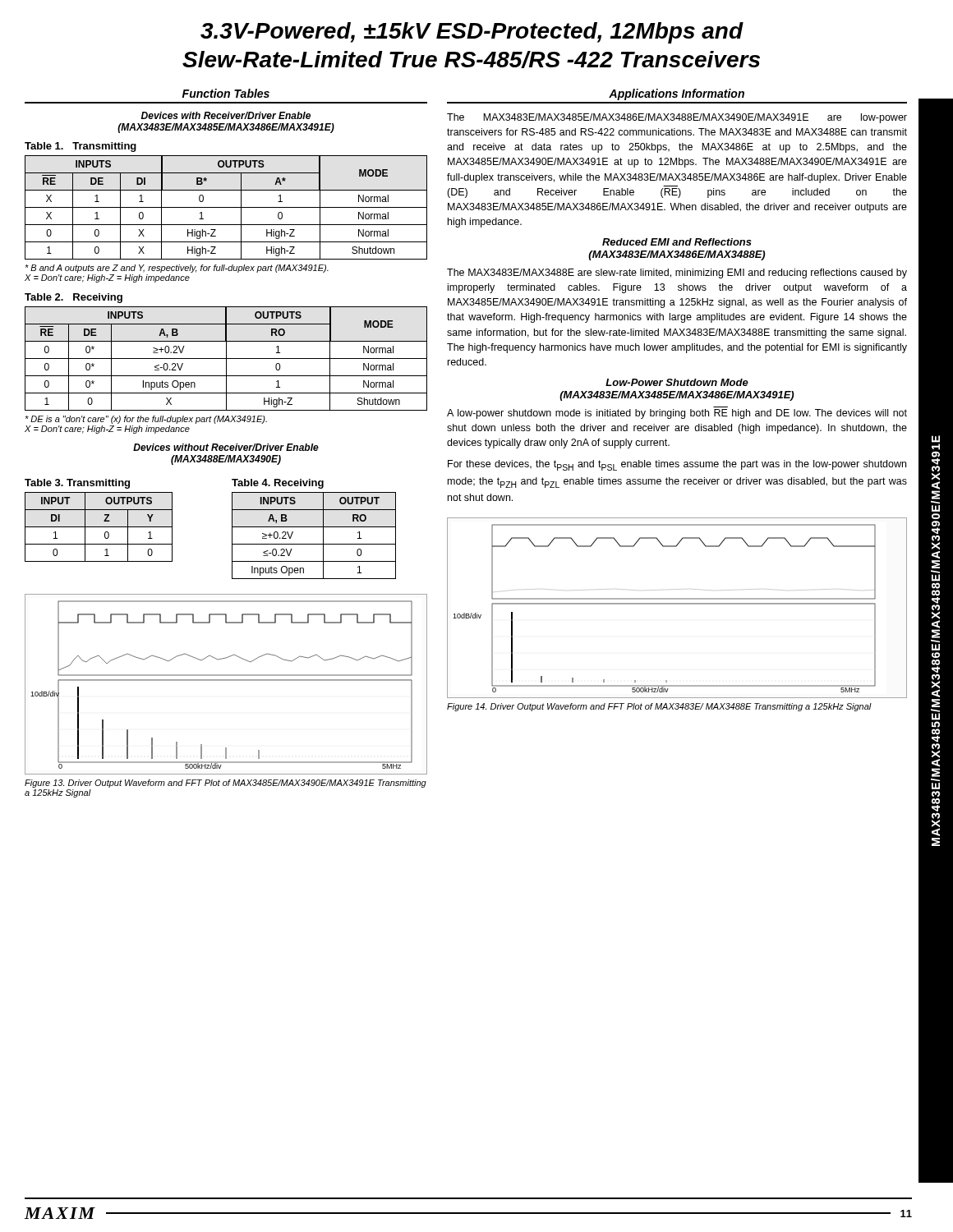The height and width of the screenshot is (1232, 953).
Task: Click the passage that begins "The MAX3483E/MAX3488E are slew-rate limited, minimizing EMI and"
Action: point(677,317)
